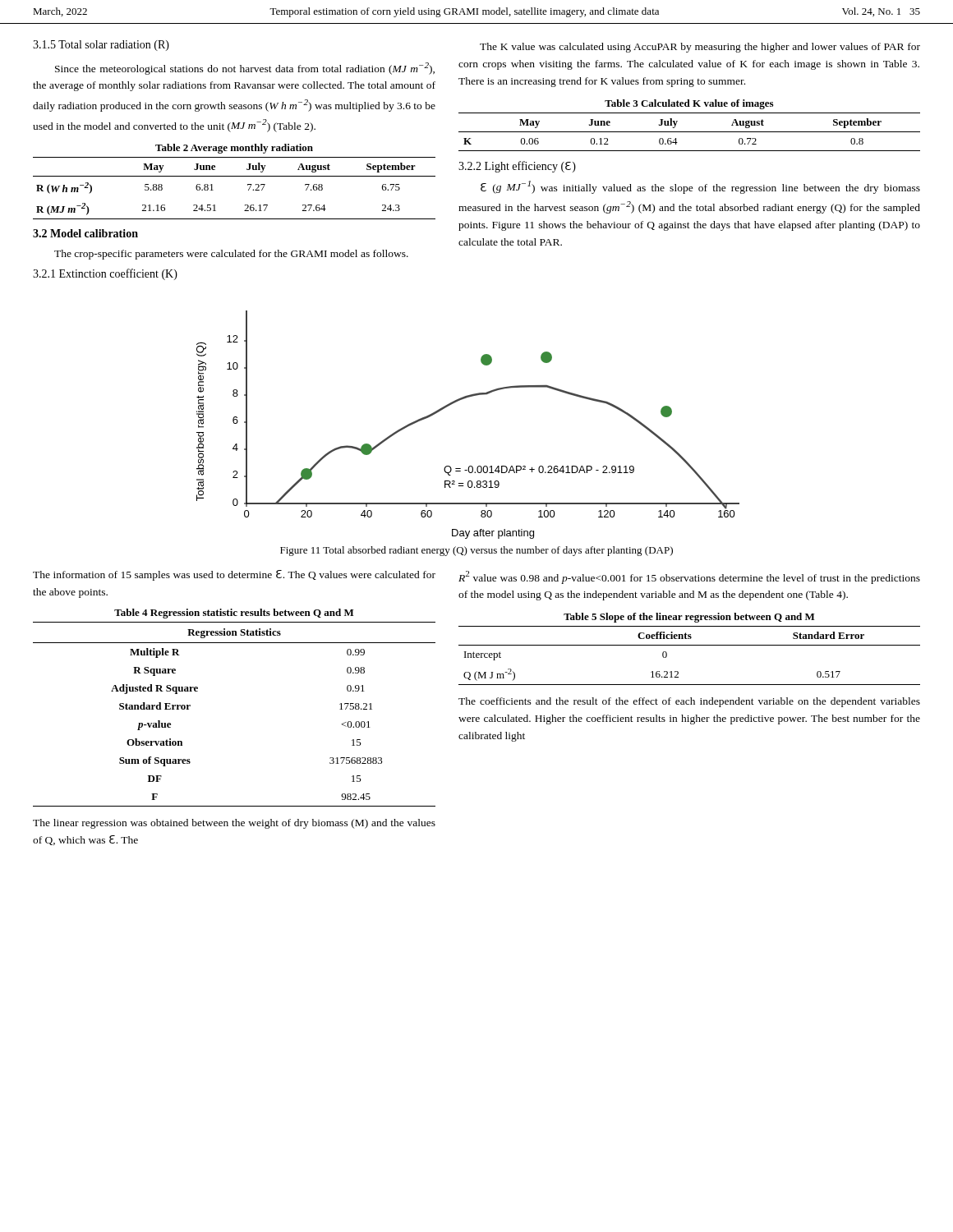
Task: Select the table that reads "R ( MJ m"
Action: [x=234, y=188]
